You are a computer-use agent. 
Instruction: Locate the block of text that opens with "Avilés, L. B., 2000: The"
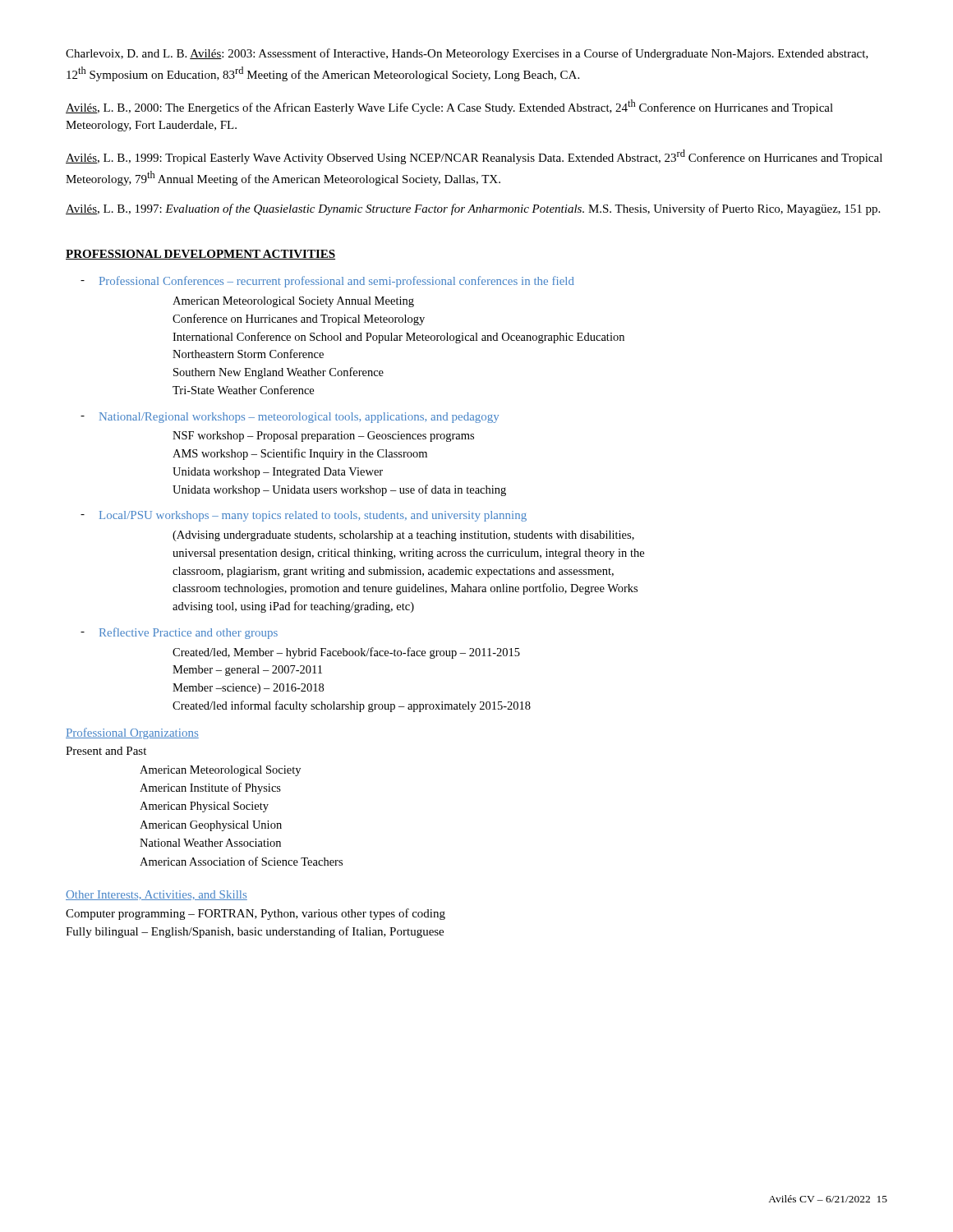tap(449, 114)
